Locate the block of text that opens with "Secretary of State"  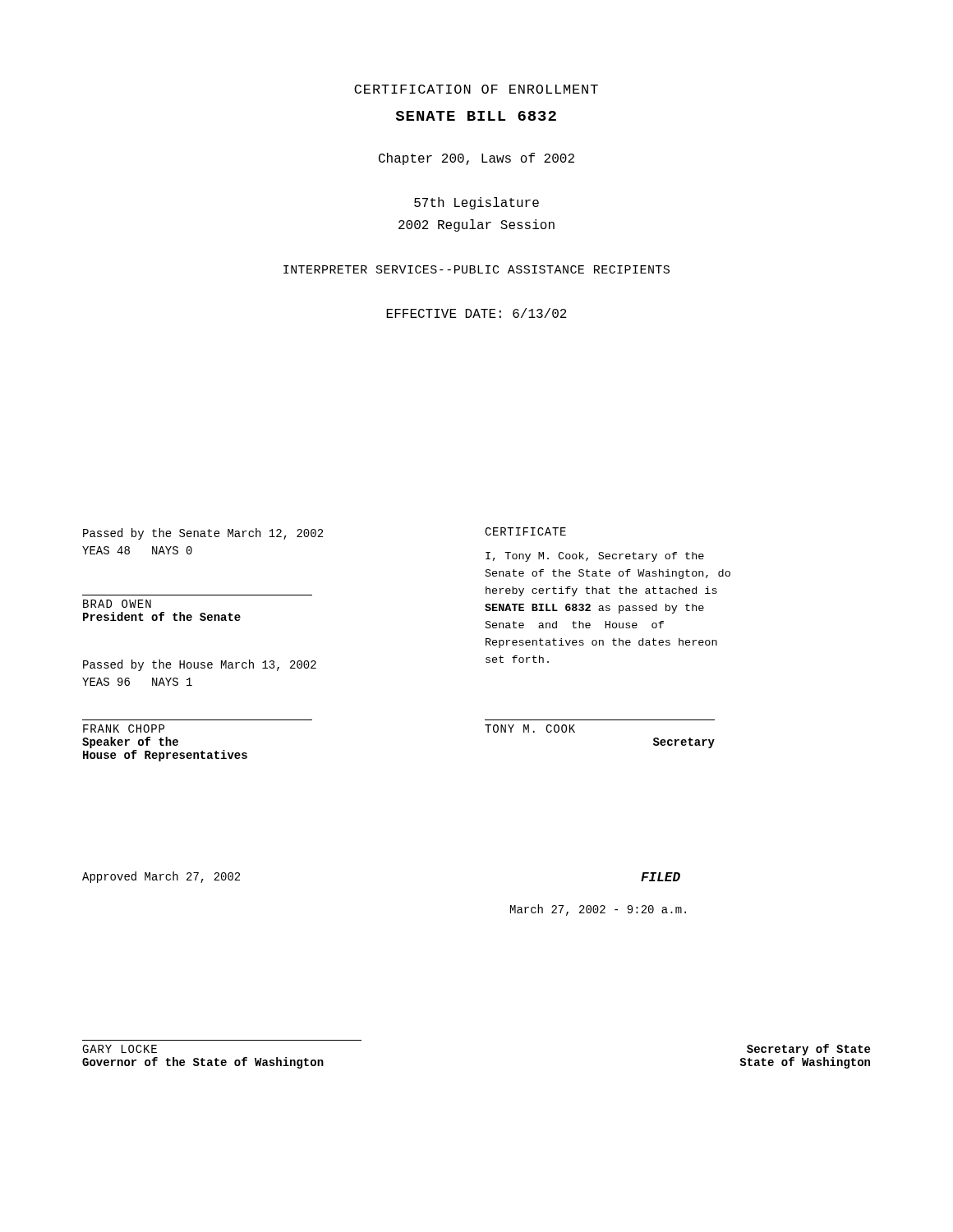[x=805, y=1056]
